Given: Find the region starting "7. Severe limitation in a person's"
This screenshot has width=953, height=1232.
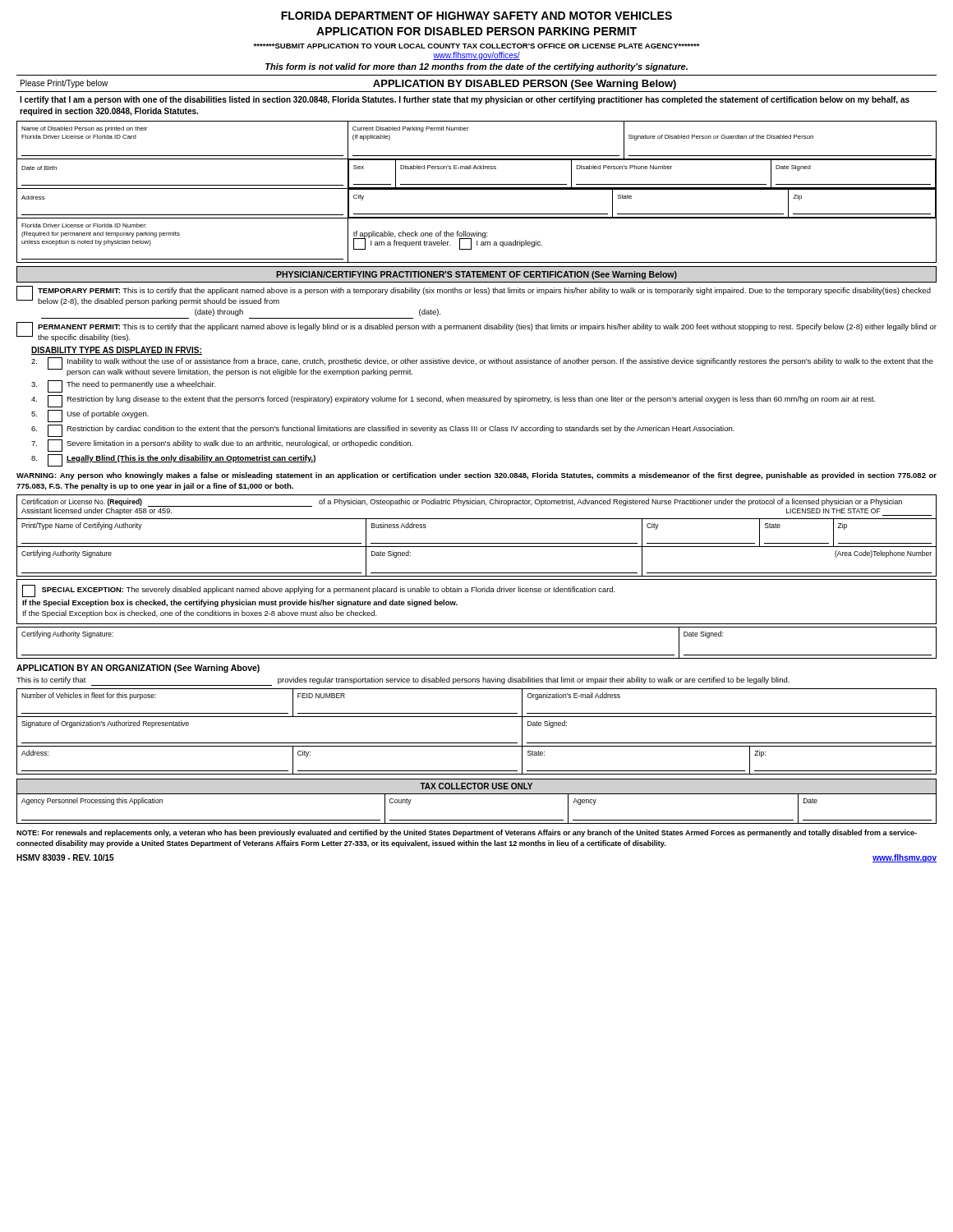Looking at the screenshot, I should coord(222,445).
